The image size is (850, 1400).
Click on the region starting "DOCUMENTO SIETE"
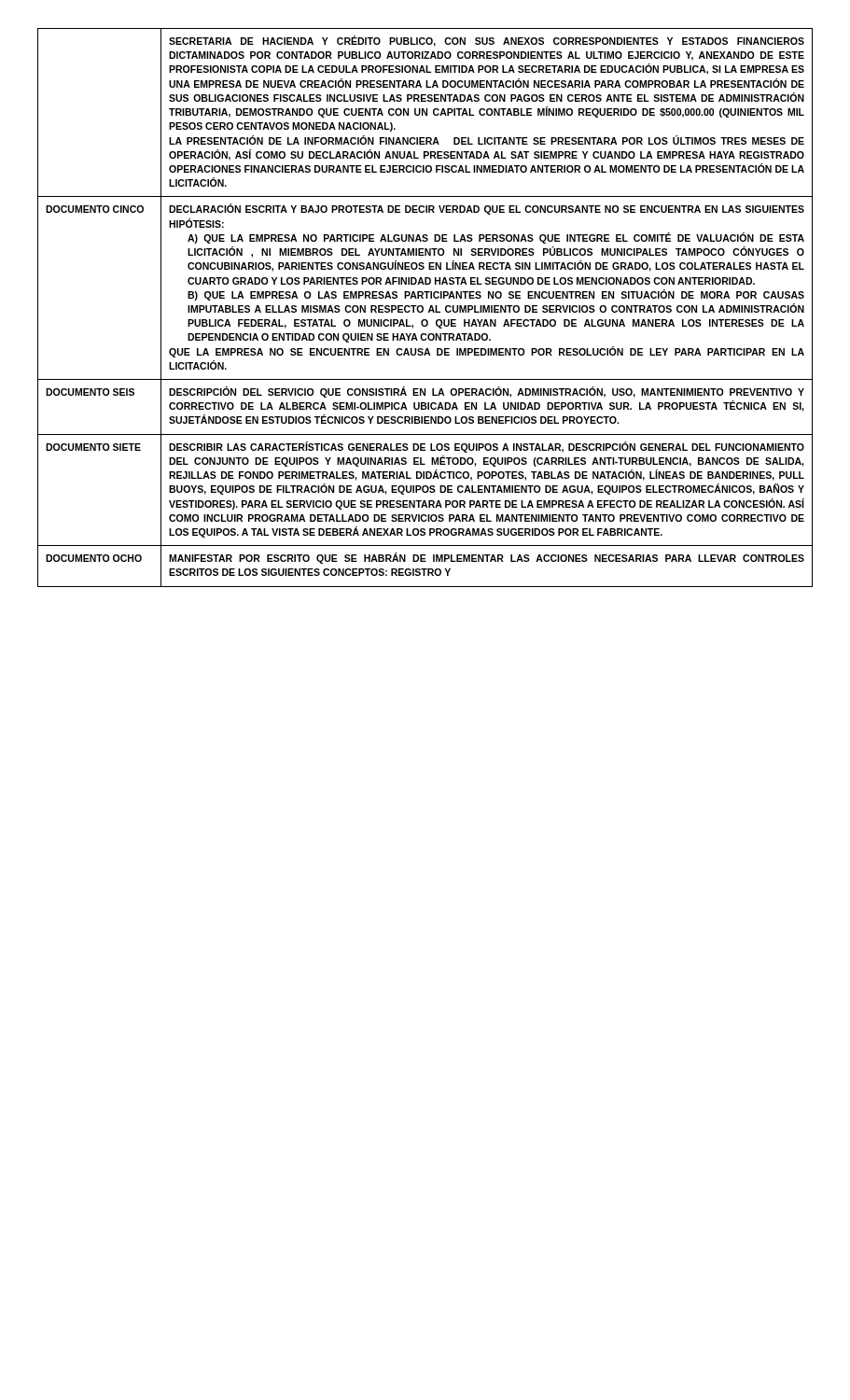(93, 447)
